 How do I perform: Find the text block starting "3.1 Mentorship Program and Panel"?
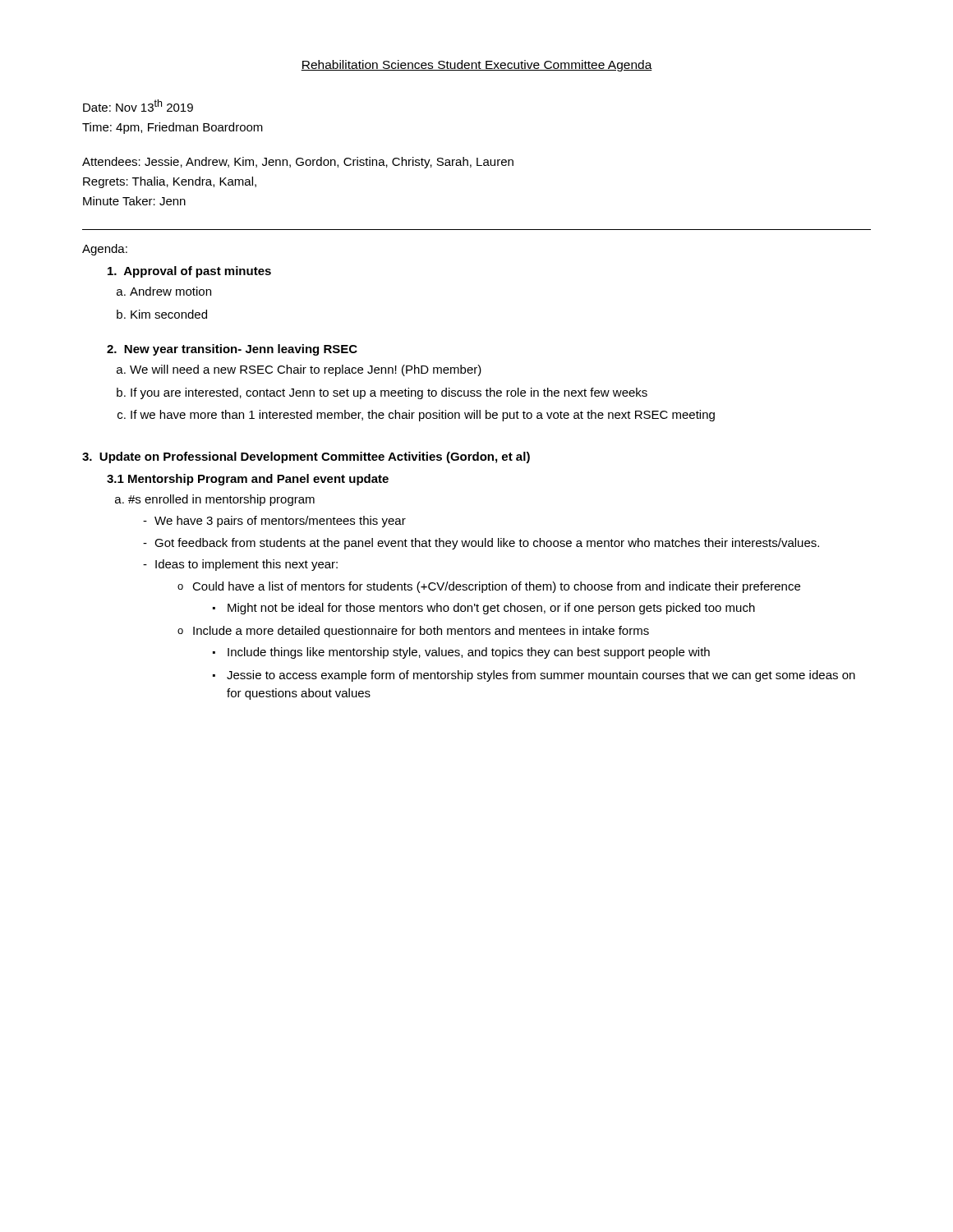point(248,478)
